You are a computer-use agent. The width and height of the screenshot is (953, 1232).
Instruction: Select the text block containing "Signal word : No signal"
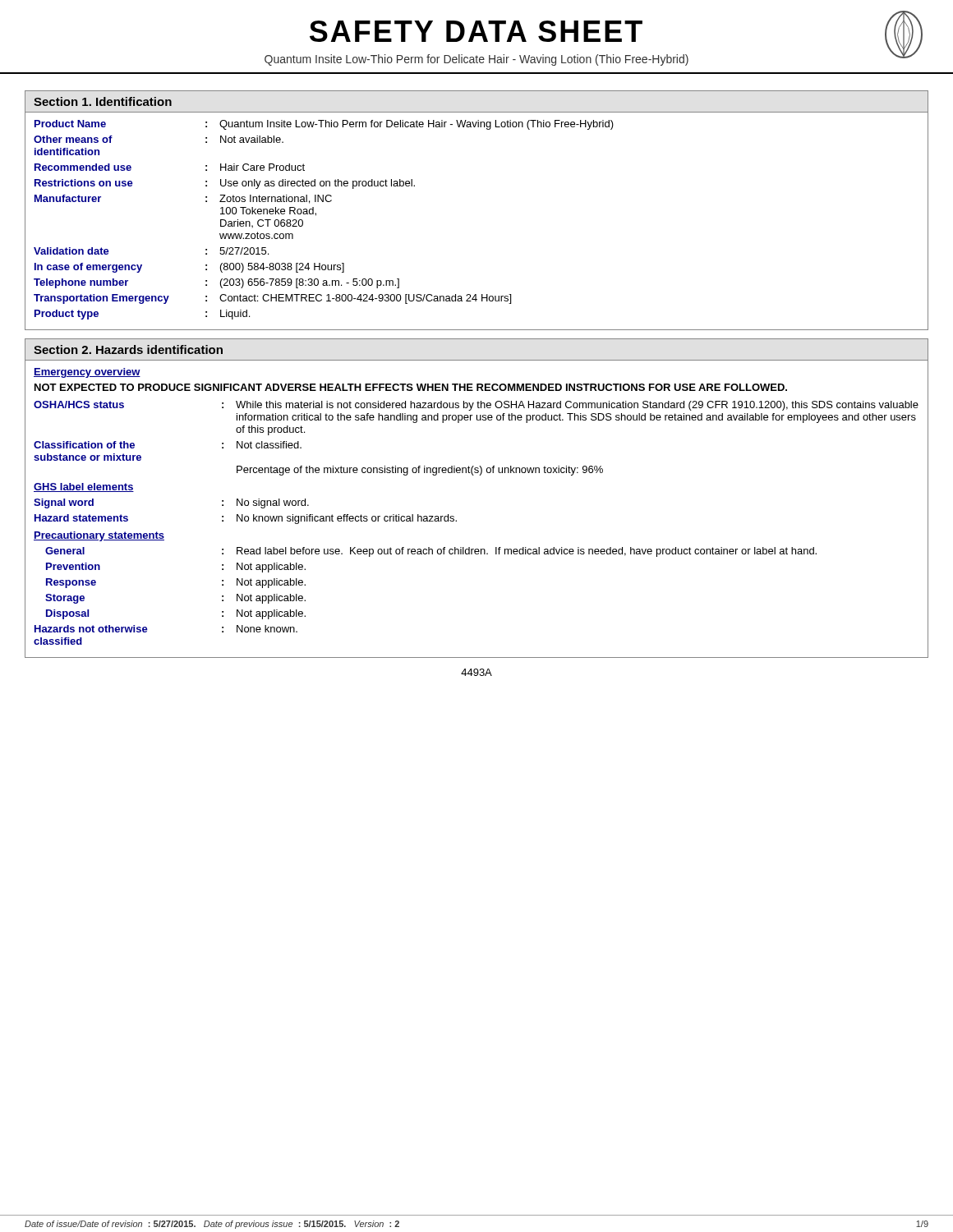click(58, 503)
